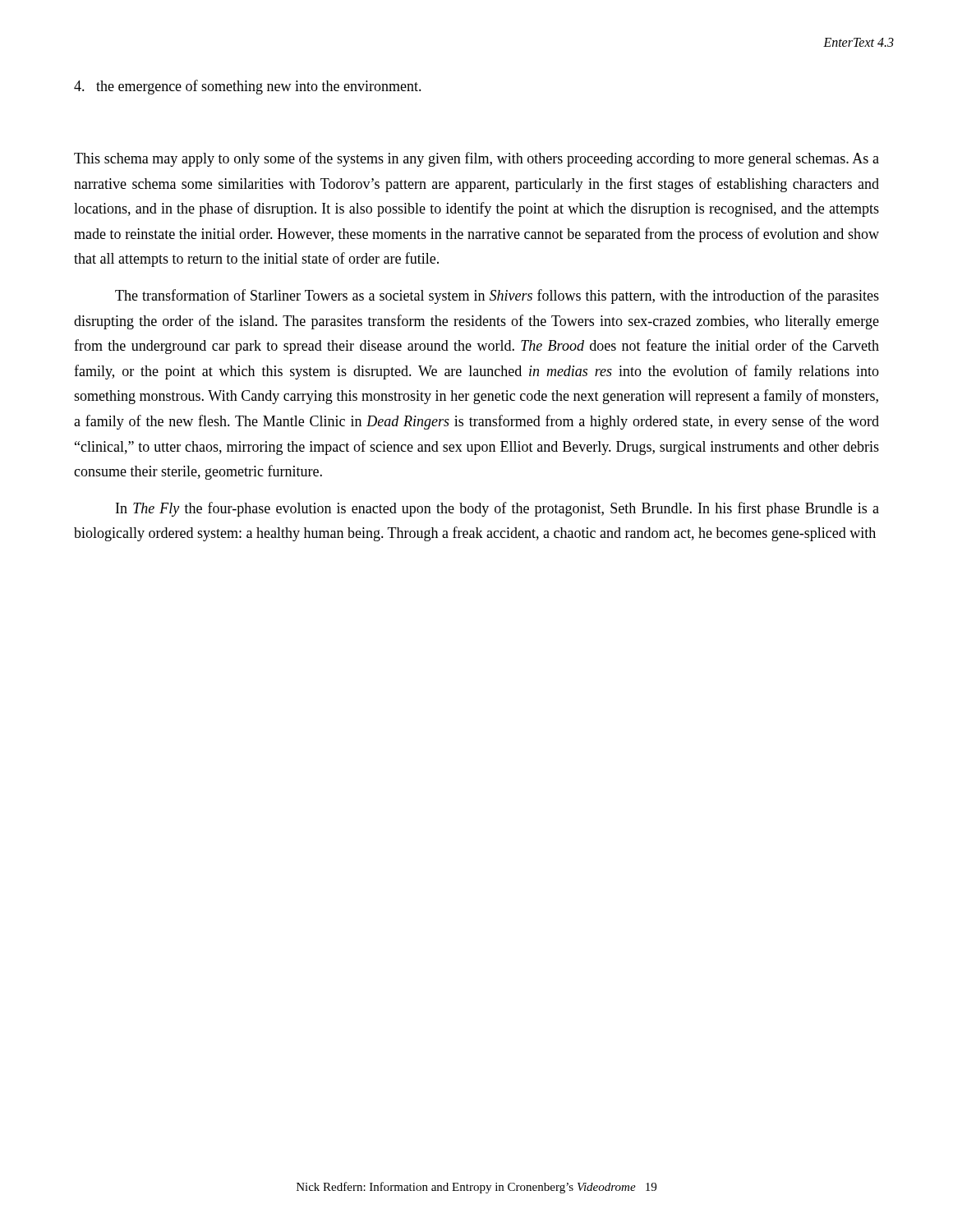Locate the region starting "4. the emergence of something new"
The image size is (953, 1232).
(248, 86)
